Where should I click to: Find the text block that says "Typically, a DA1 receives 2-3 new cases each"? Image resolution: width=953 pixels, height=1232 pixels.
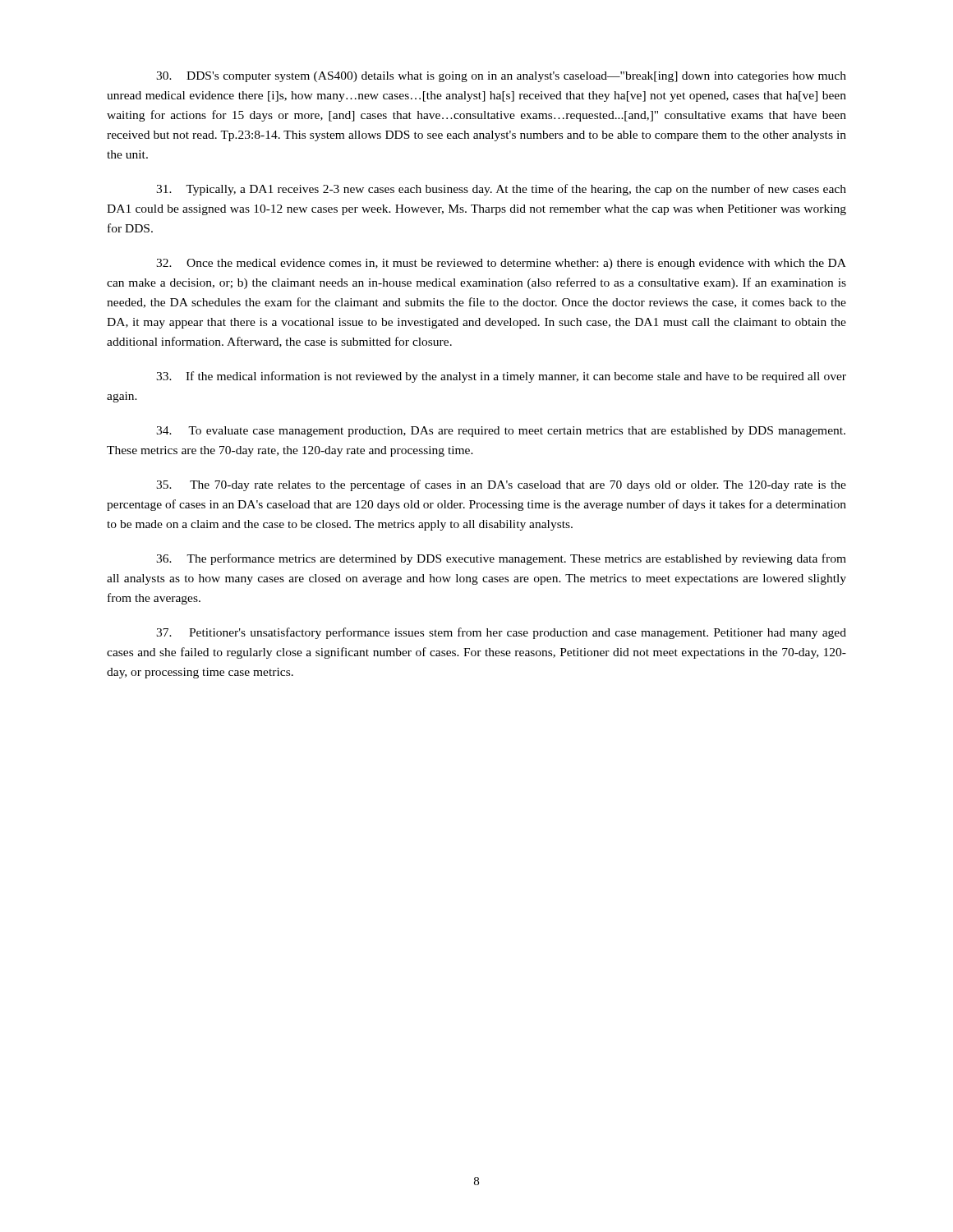pyautogui.click(x=476, y=208)
